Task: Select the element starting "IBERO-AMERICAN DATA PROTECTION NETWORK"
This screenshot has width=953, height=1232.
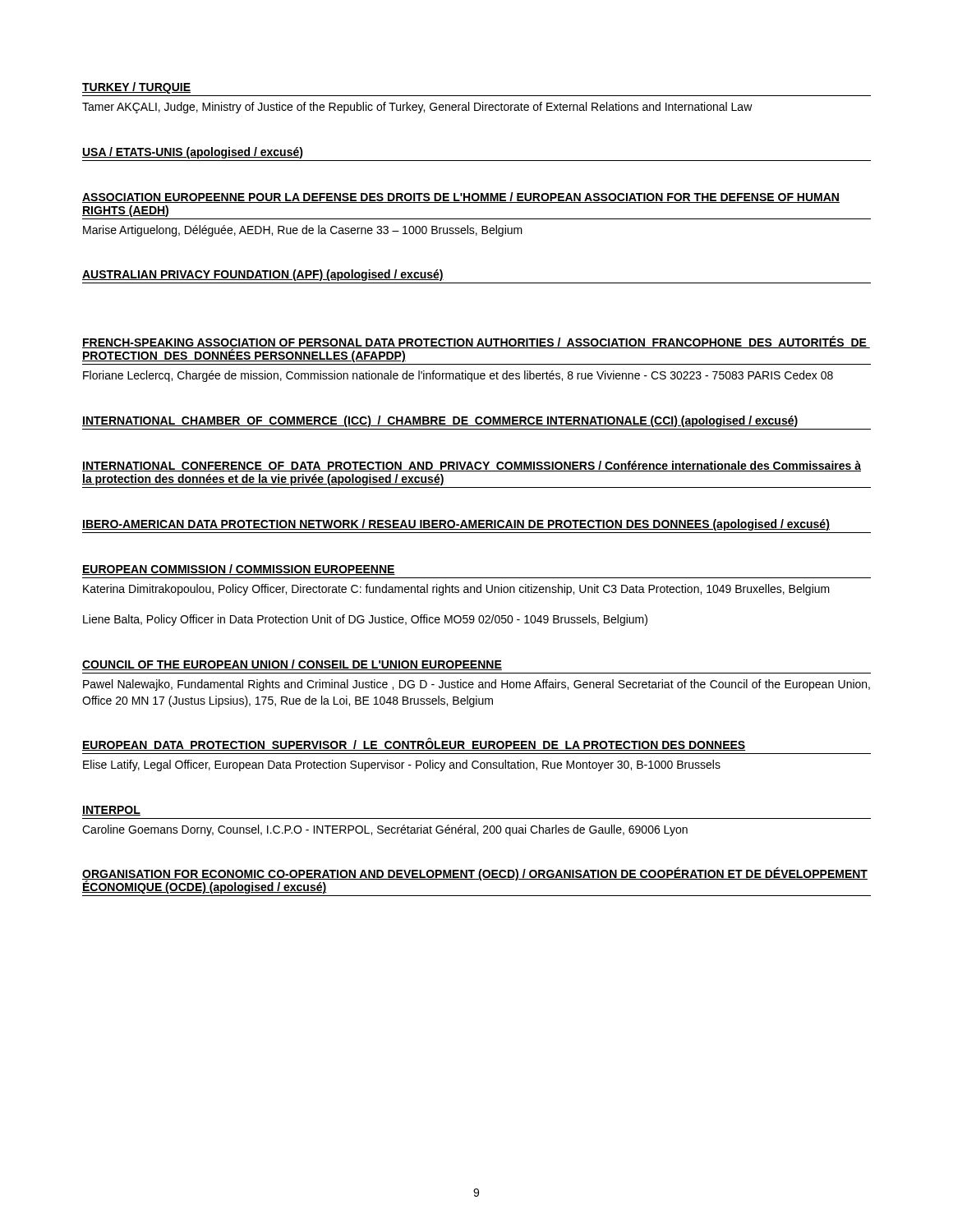Action: tap(476, 525)
